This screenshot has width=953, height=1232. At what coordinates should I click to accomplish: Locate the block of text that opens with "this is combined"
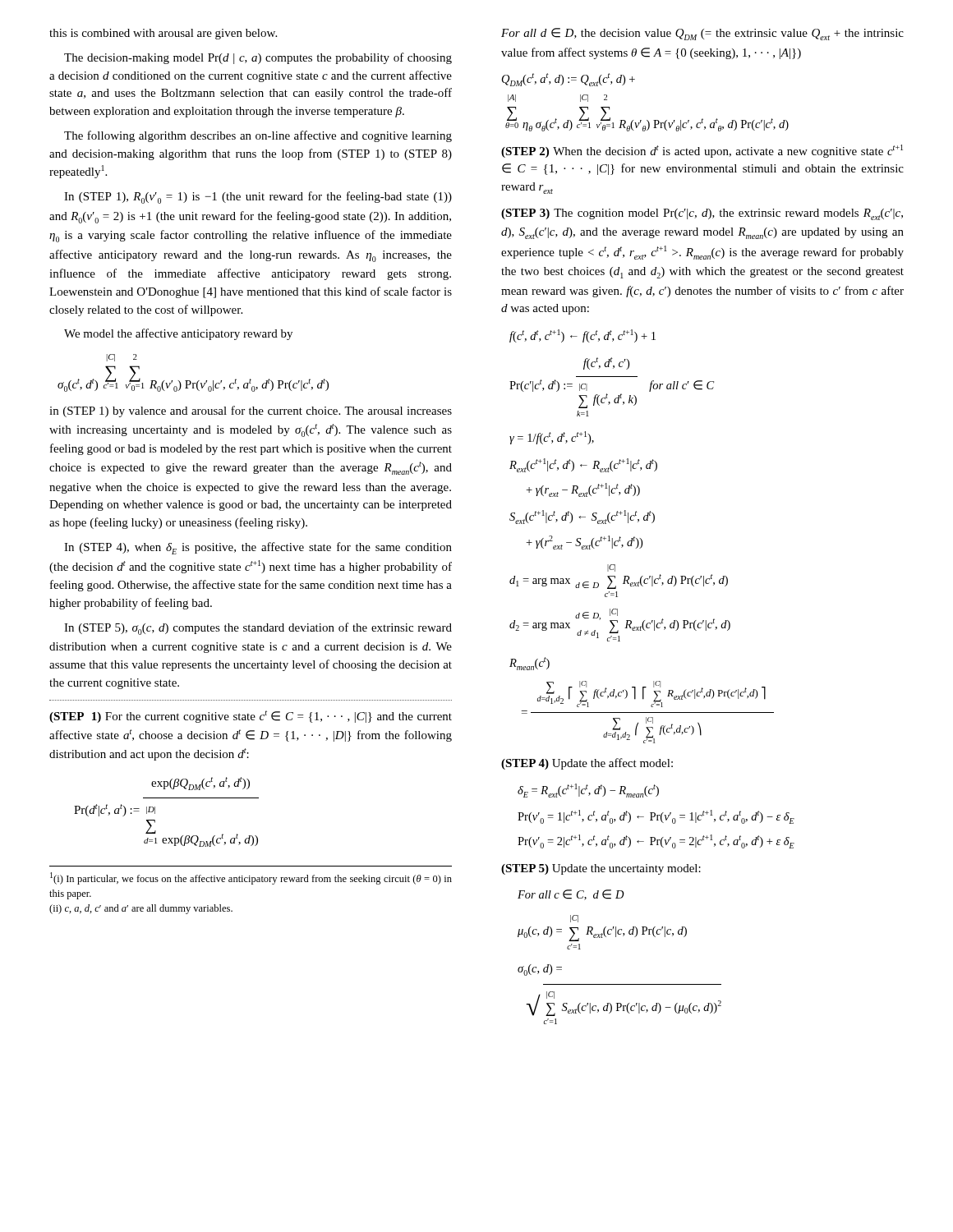tap(251, 184)
